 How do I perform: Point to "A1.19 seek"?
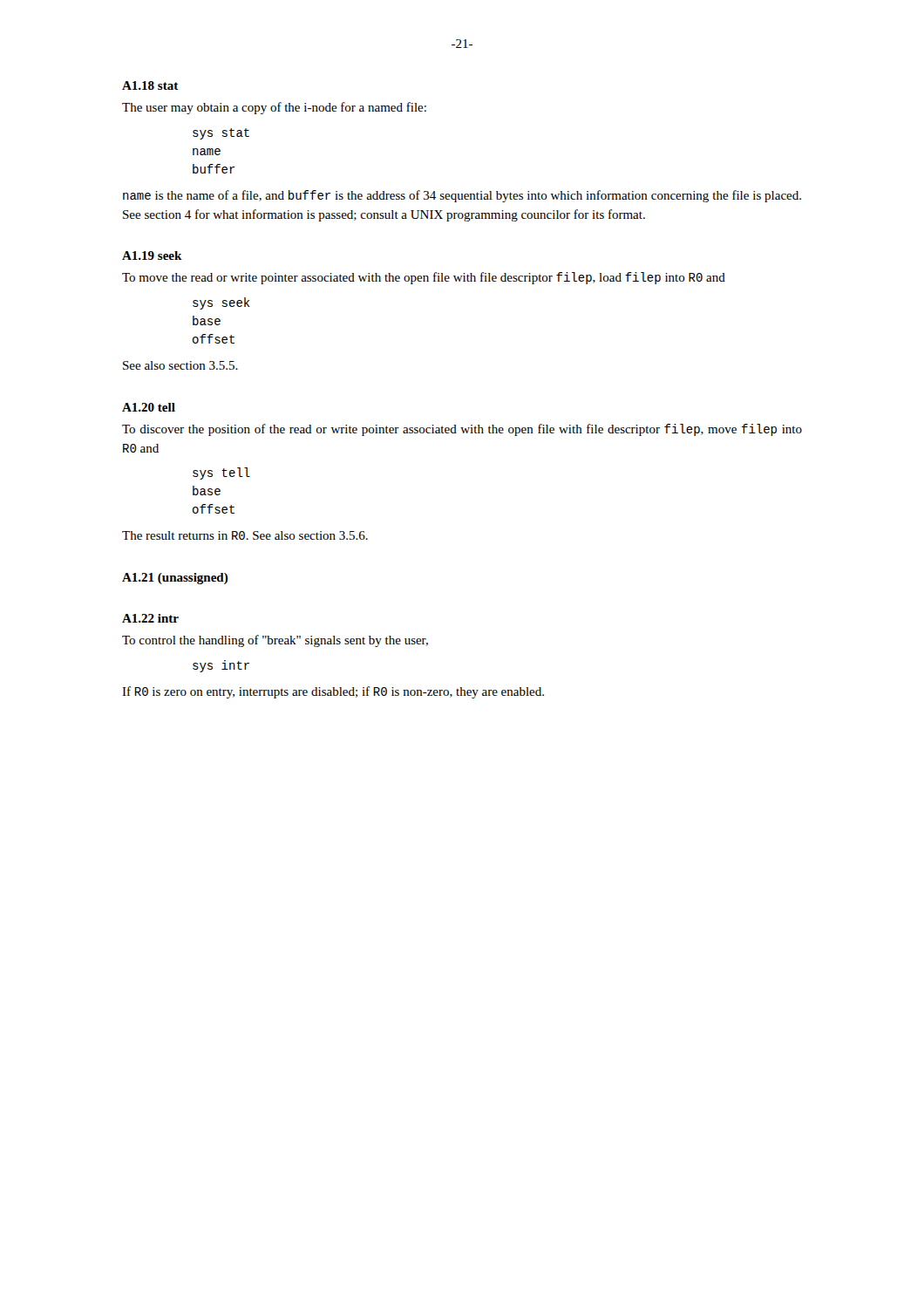pyautogui.click(x=152, y=256)
